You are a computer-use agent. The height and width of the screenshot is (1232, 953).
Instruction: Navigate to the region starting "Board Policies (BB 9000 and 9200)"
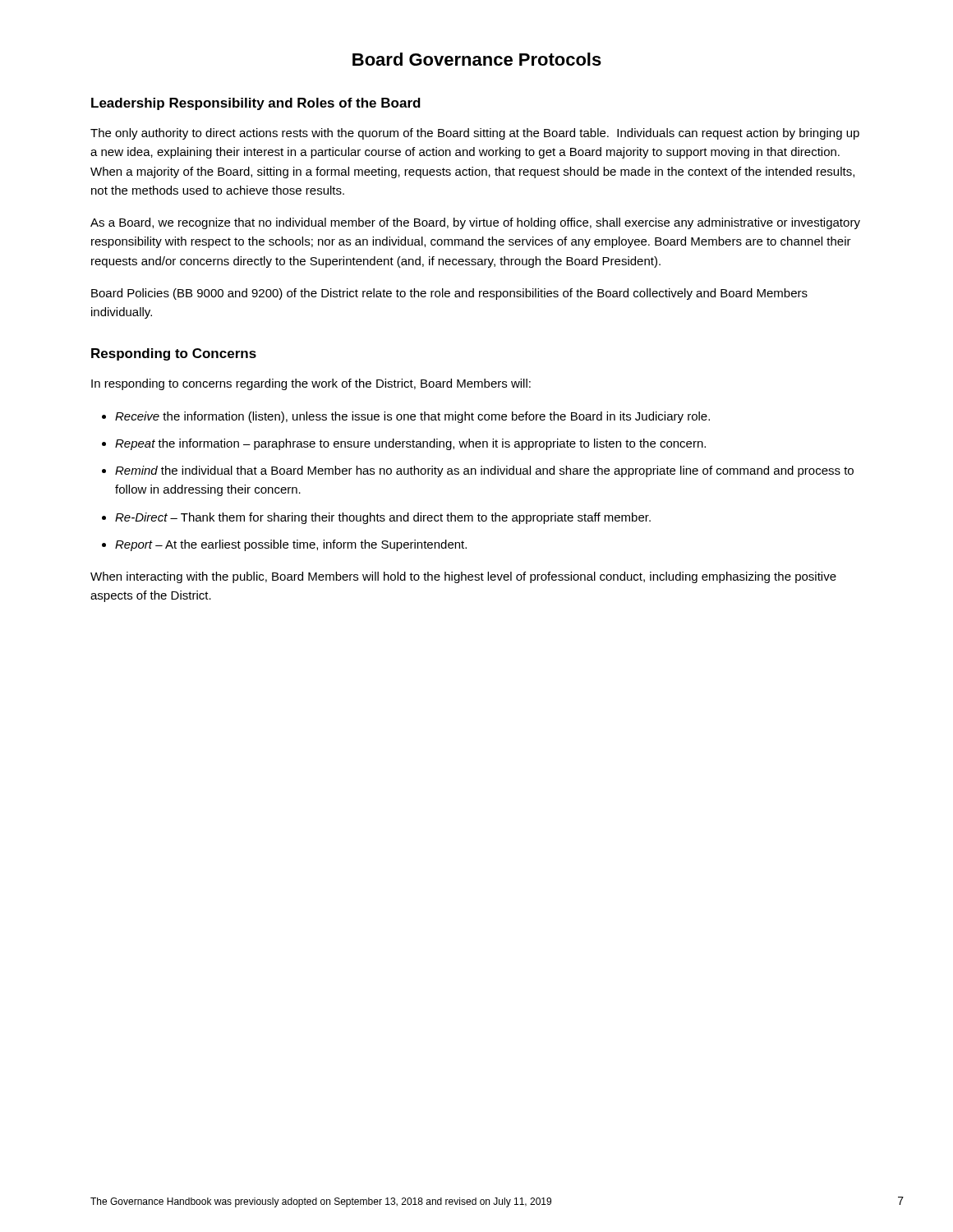point(449,302)
